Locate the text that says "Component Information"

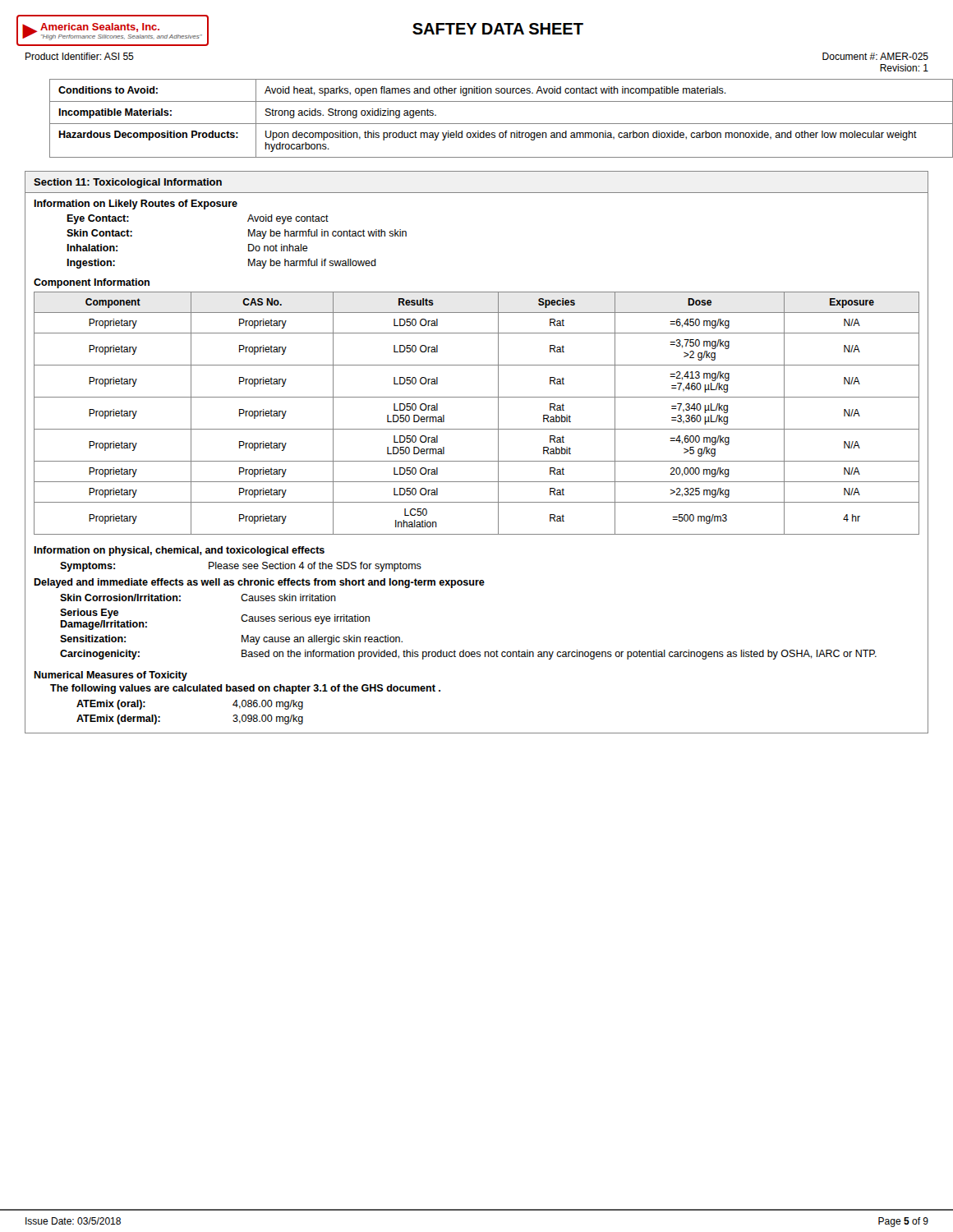[92, 283]
